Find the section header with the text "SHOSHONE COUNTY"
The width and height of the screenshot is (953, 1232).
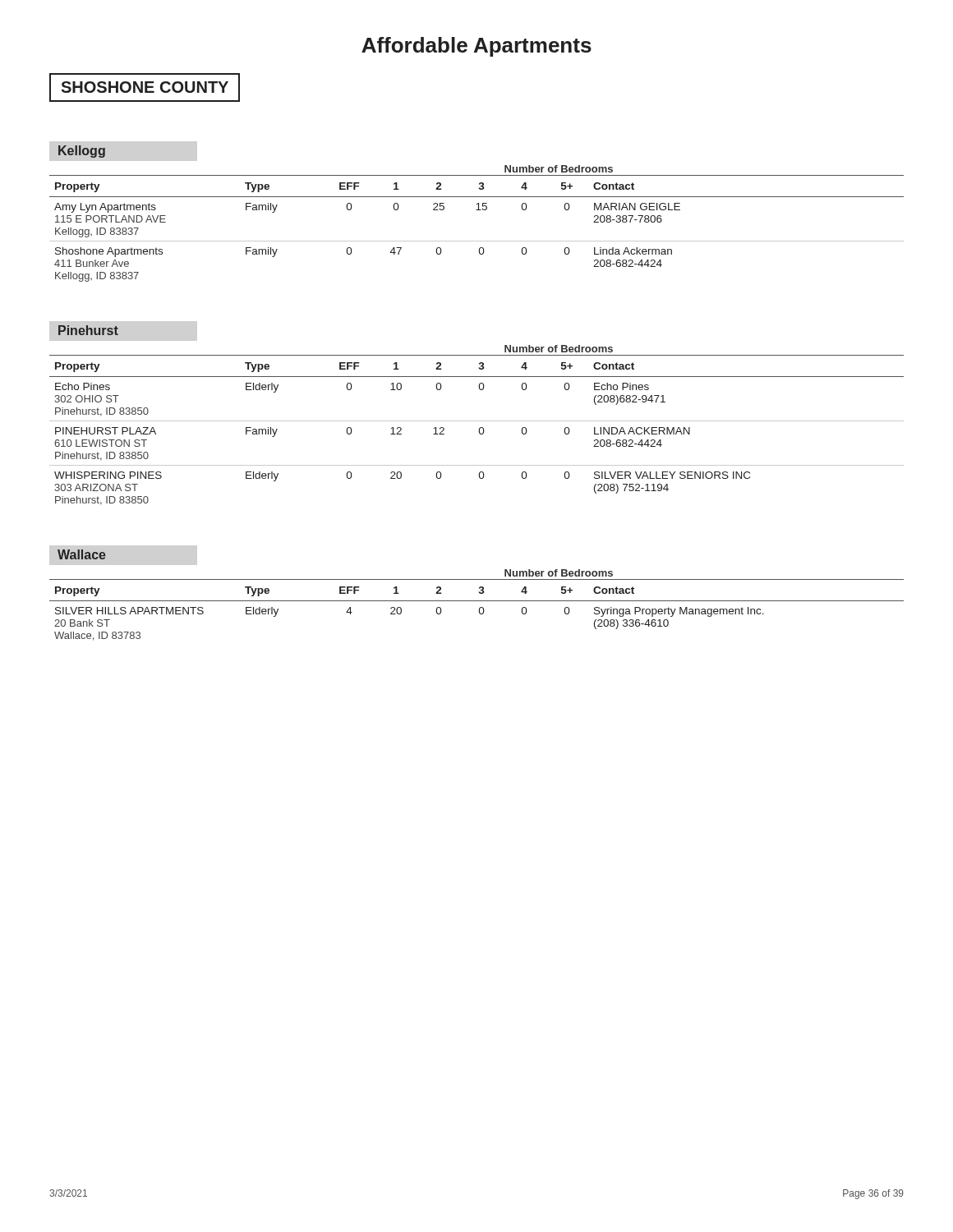145,87
